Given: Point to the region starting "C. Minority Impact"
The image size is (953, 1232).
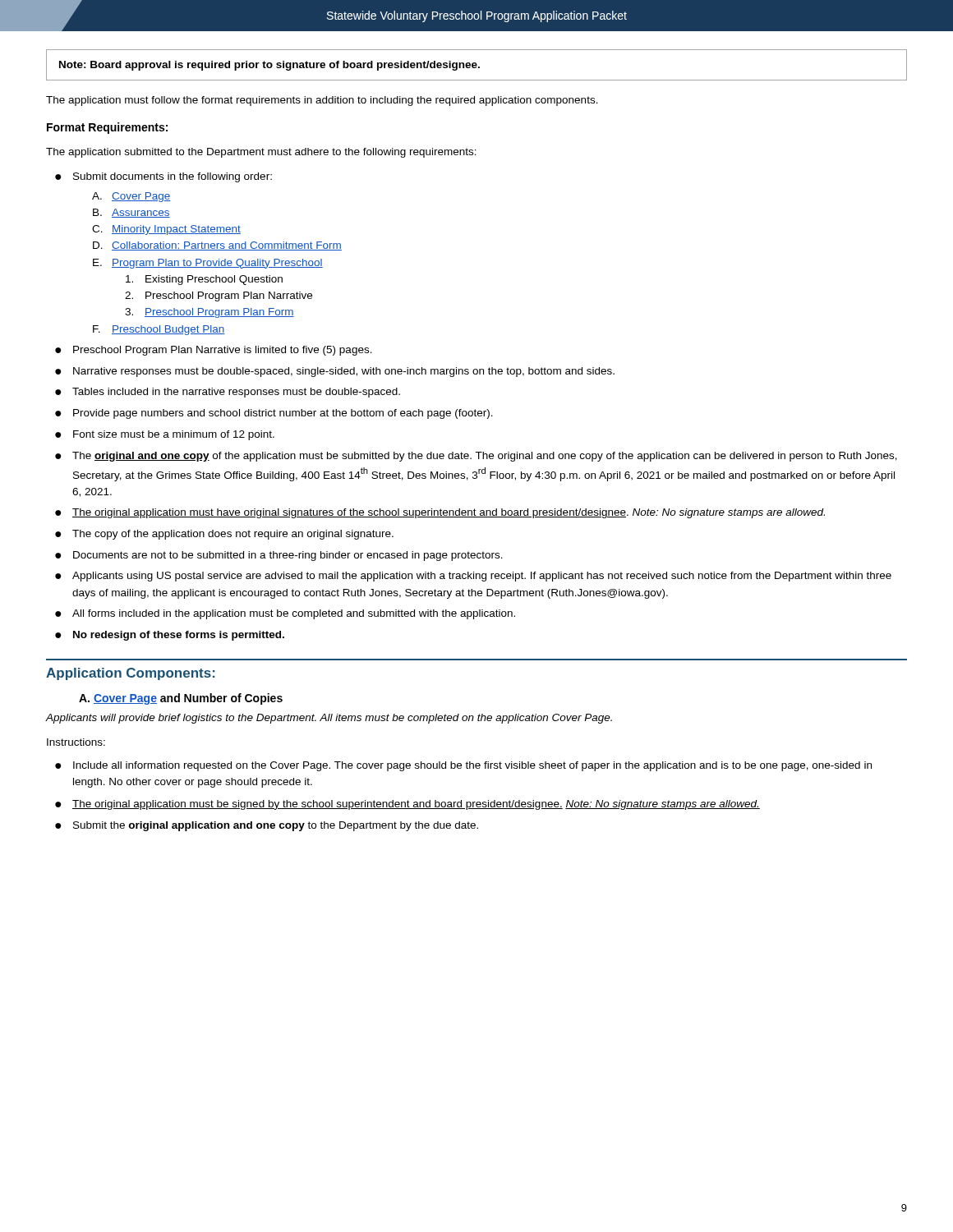Looking at the screenshot, I should [x=166, y=229].
